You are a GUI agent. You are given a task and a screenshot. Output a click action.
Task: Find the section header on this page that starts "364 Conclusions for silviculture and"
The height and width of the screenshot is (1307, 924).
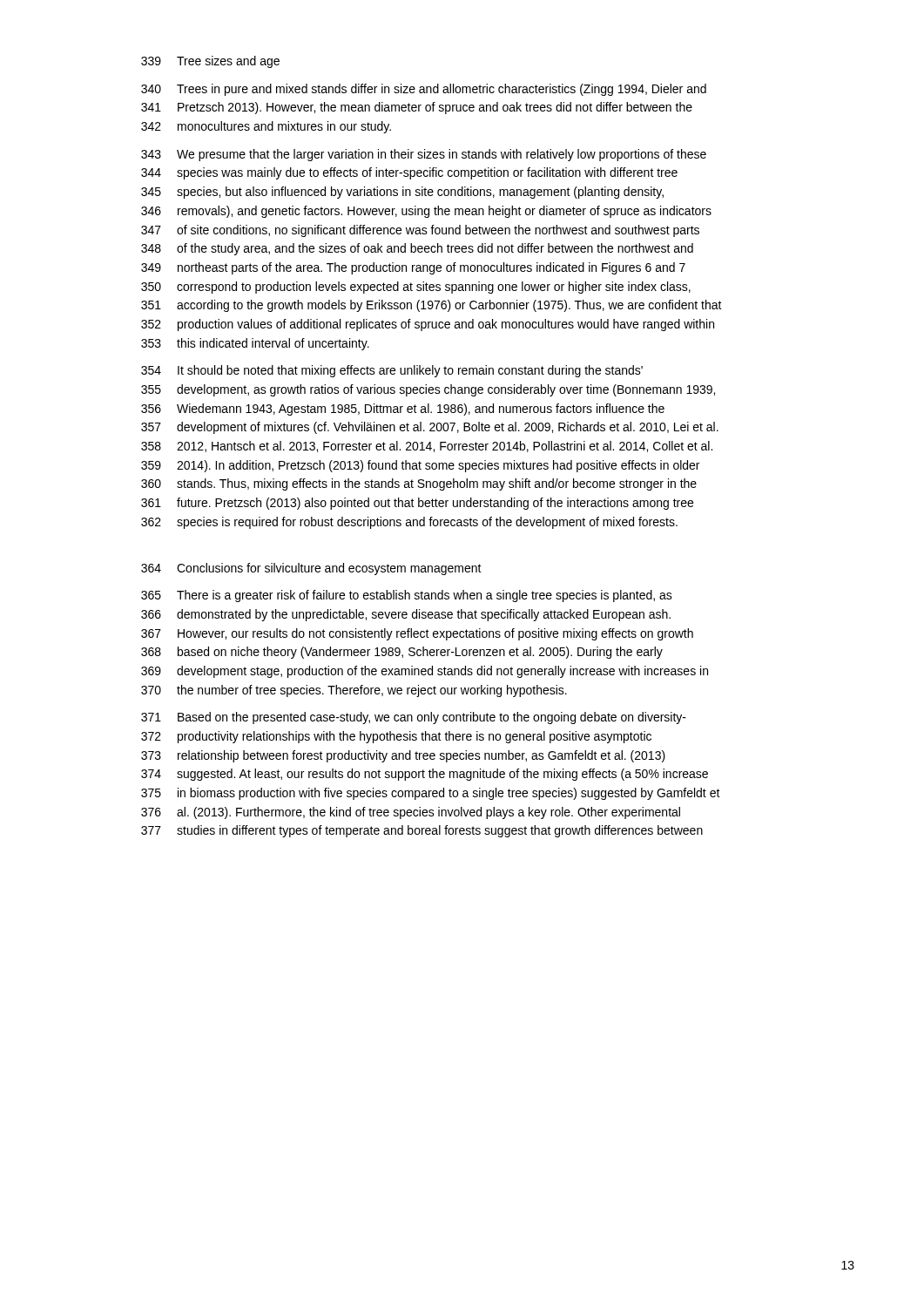pyautogui.click(x=484, y=568)
